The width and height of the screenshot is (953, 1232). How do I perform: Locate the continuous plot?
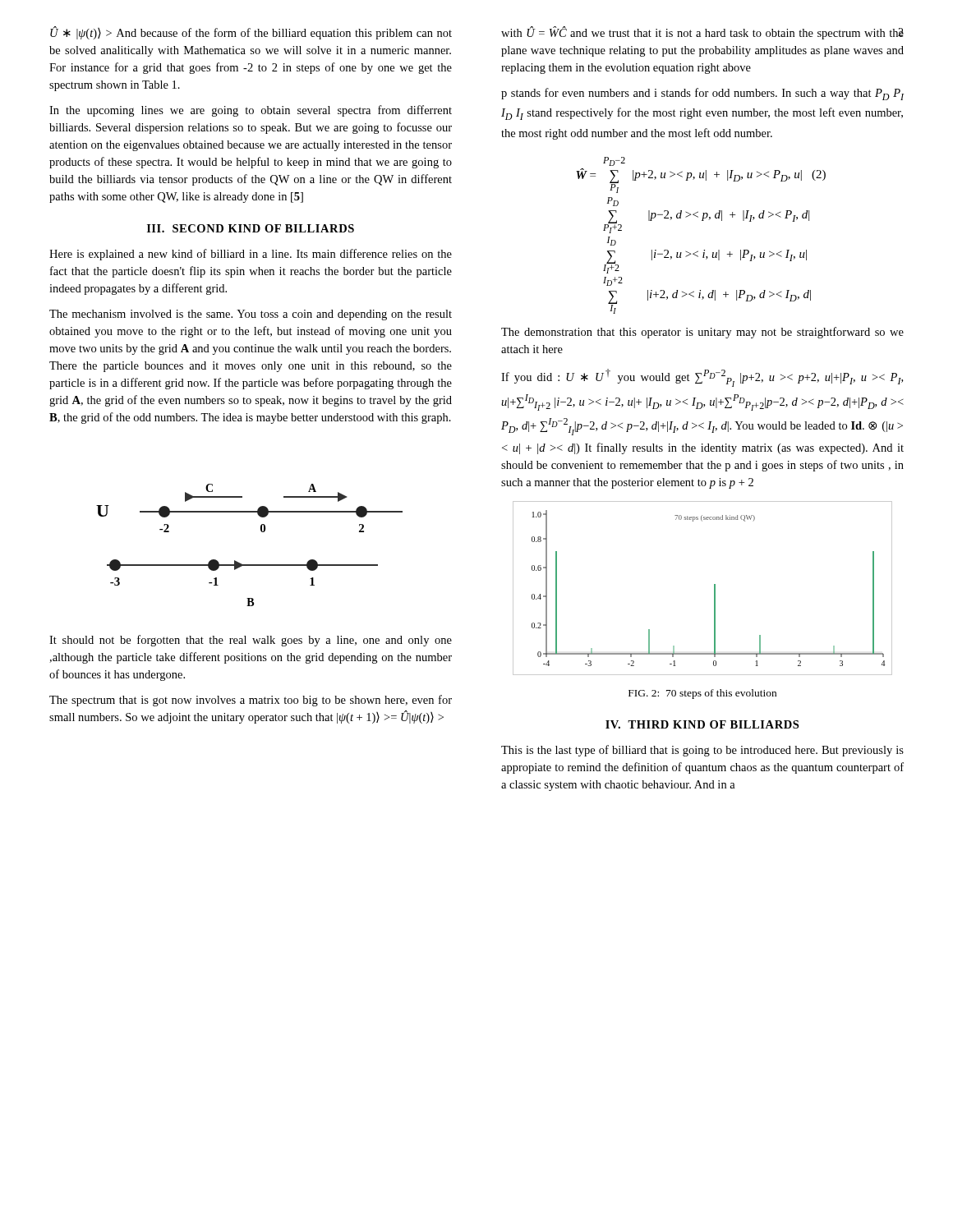click(x=702, y=591)
